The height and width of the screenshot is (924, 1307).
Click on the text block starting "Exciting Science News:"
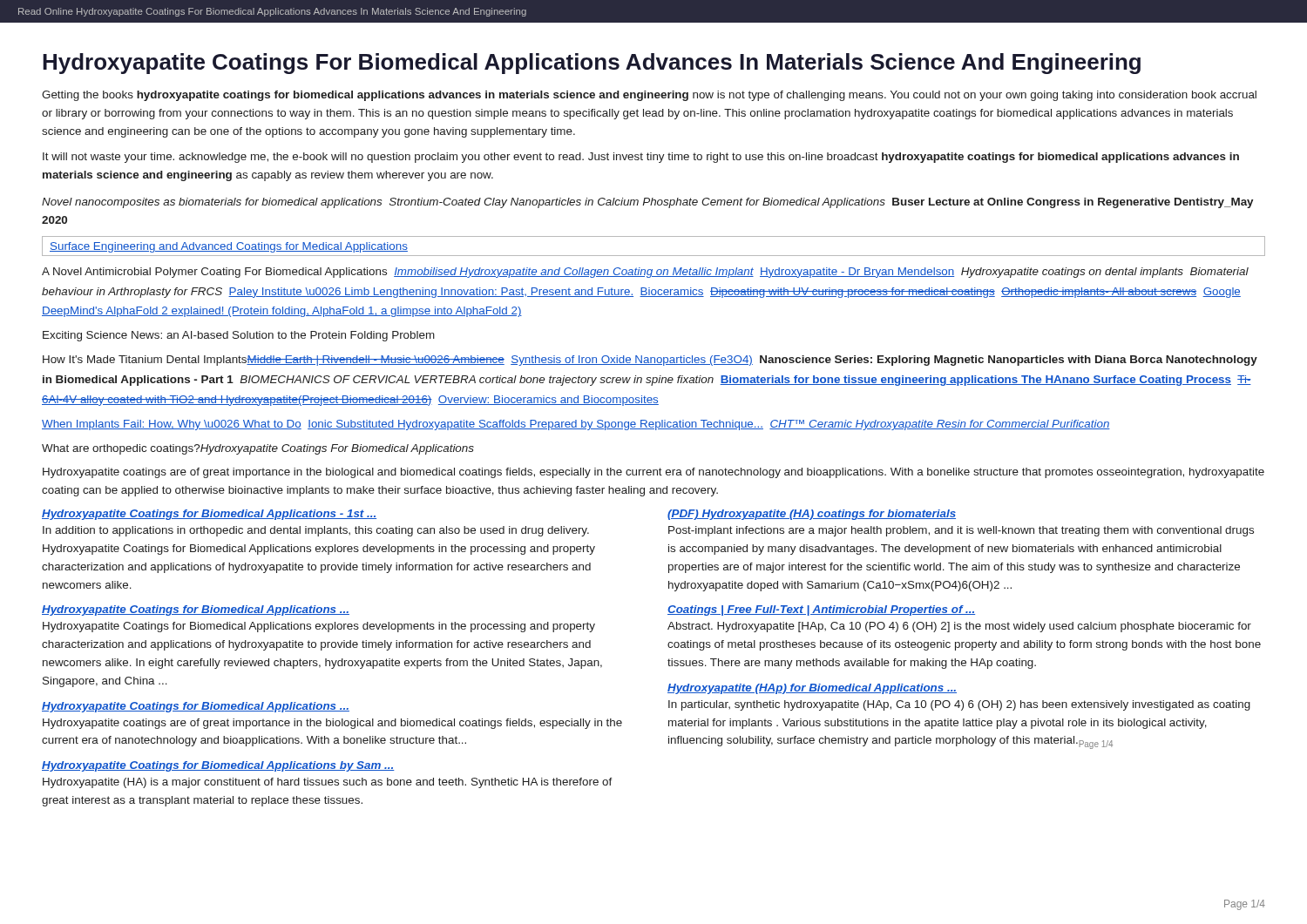(238, 335)
